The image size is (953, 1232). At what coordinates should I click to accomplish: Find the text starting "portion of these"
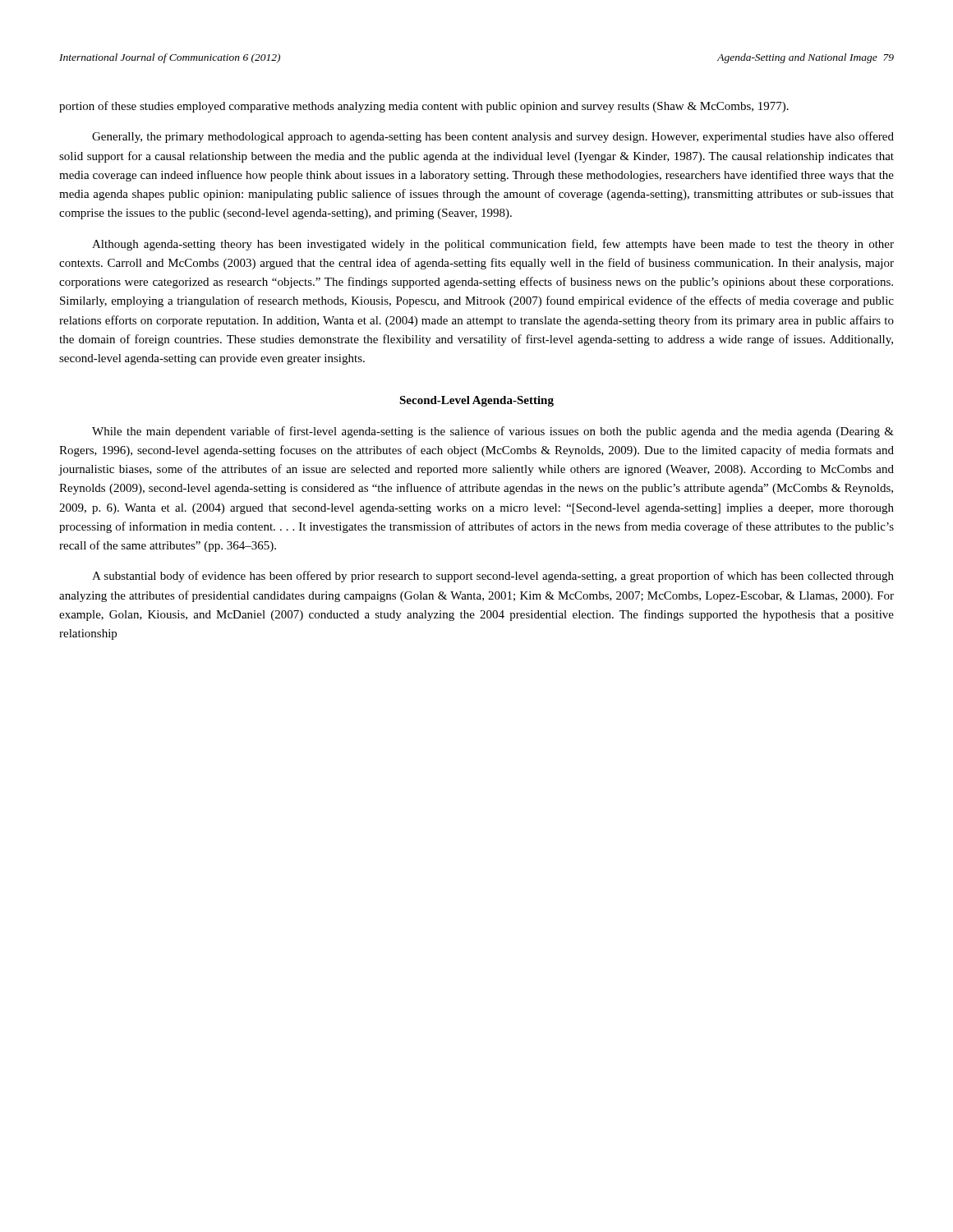click(x=424, y=106)
